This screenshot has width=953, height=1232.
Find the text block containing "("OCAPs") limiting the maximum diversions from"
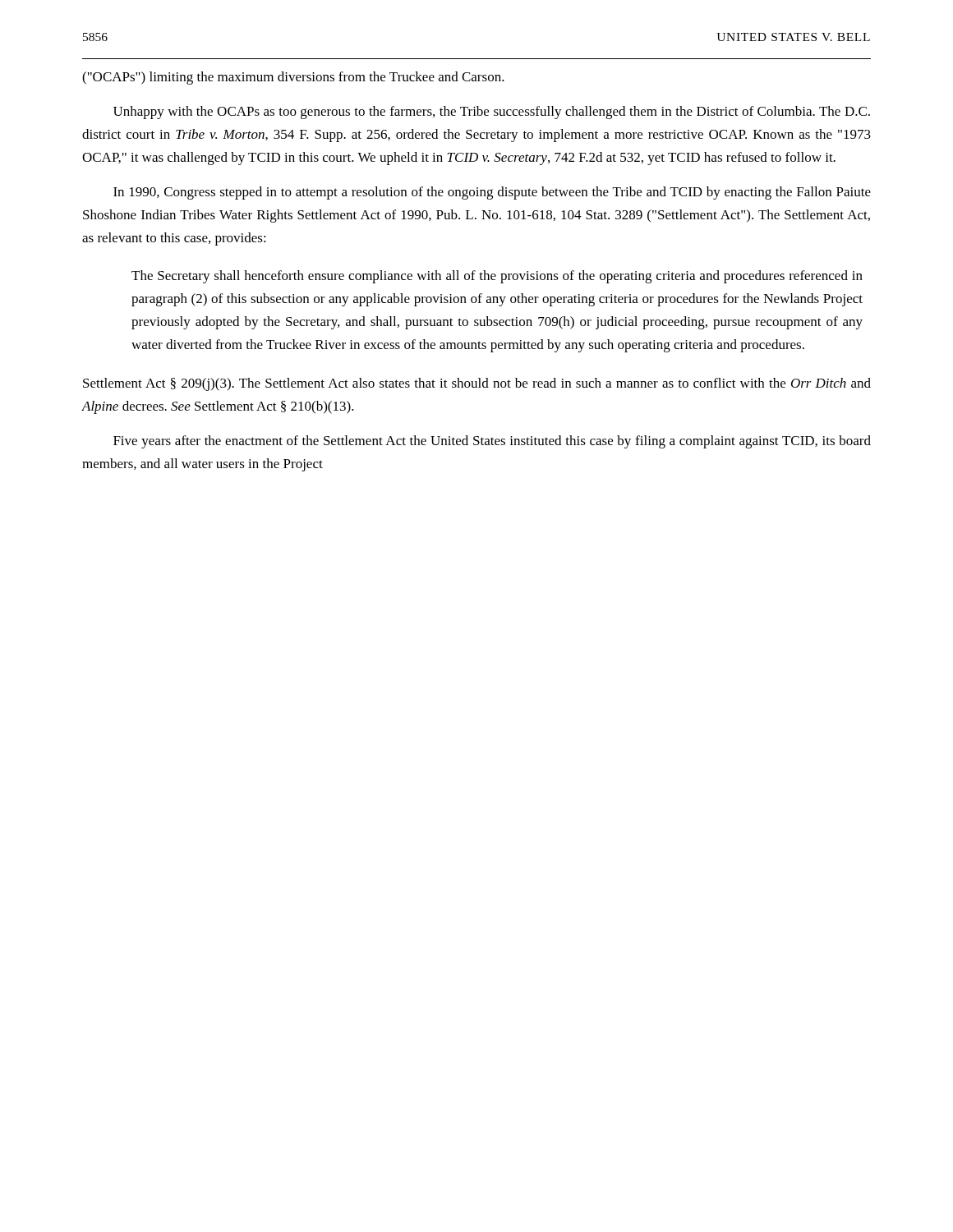pyautogui.click(x=476, y=77)
